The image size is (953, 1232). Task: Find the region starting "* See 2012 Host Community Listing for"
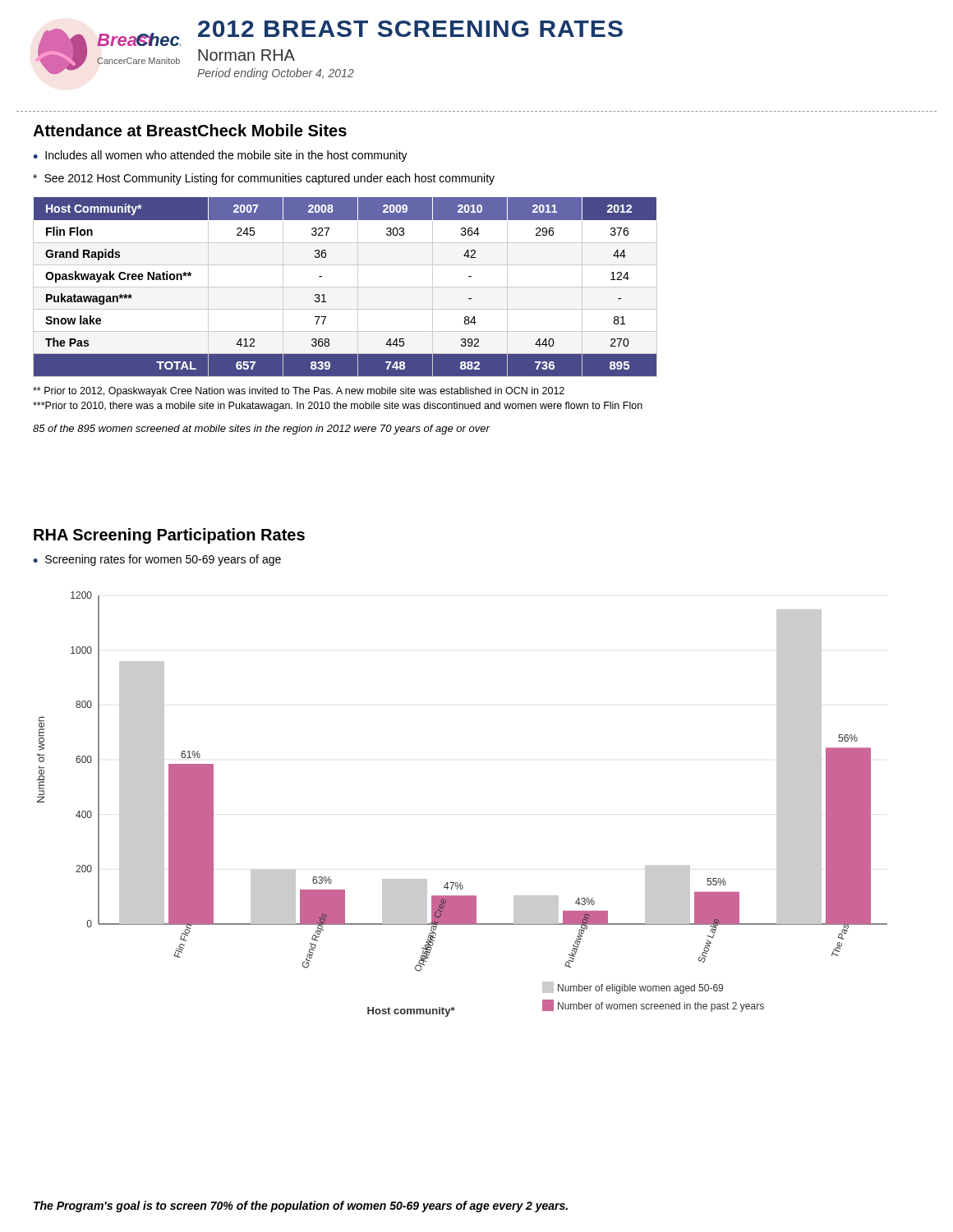click(x=264, y=178)
